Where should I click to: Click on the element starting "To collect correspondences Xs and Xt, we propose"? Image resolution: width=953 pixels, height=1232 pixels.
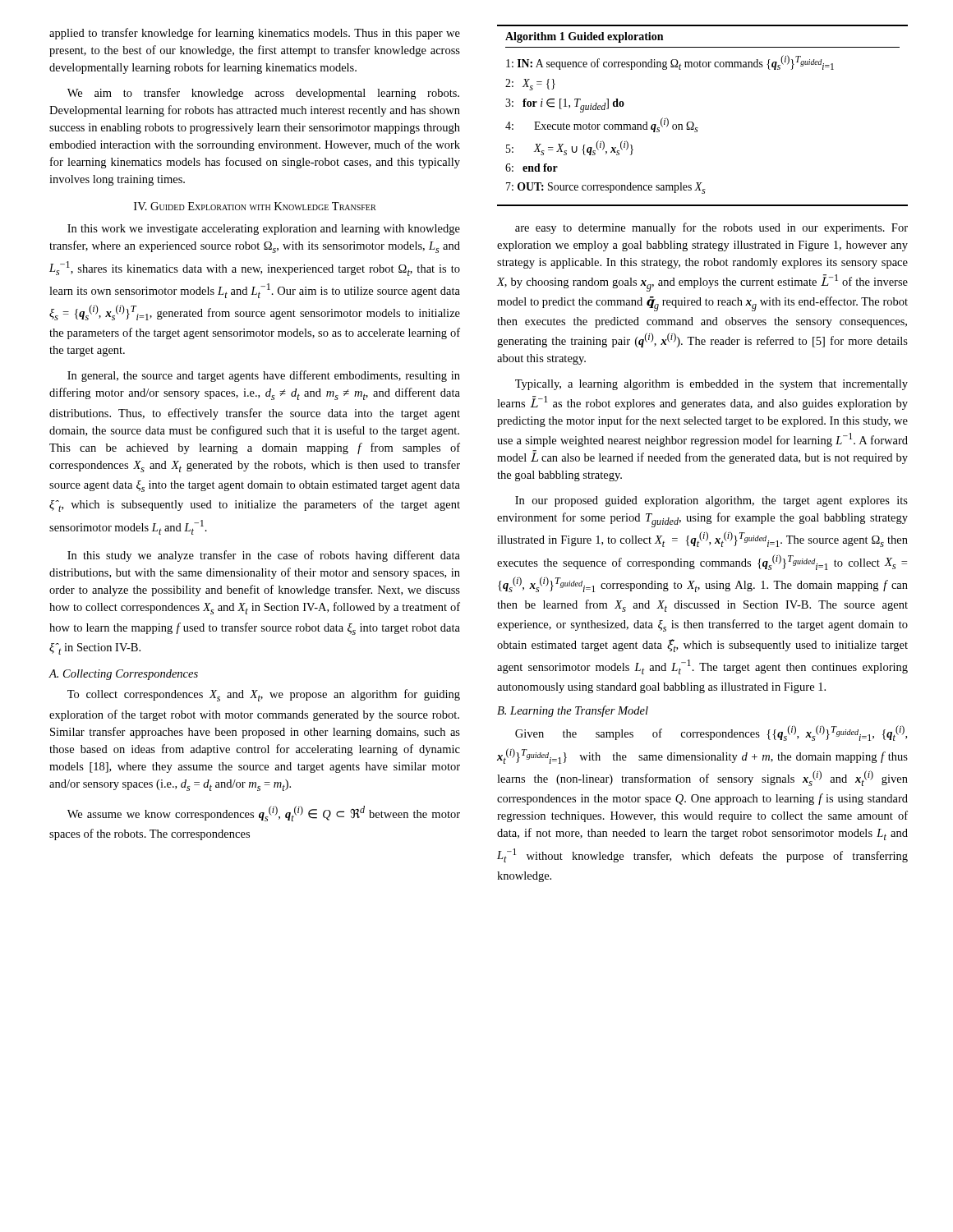255,741
